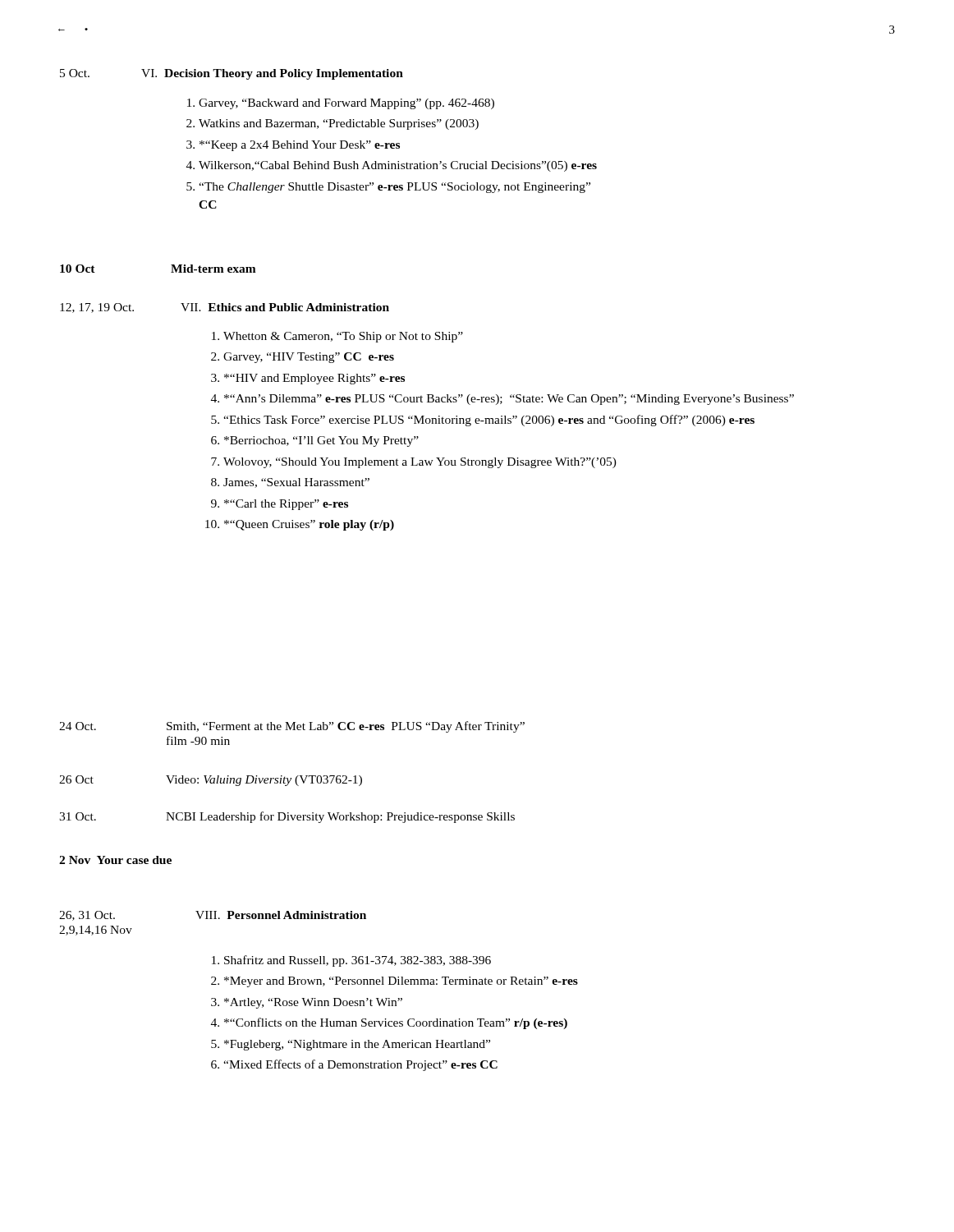
Task: Where is the section header that starts "10 Oct Mid-term"?
Action: pos(78,268)
